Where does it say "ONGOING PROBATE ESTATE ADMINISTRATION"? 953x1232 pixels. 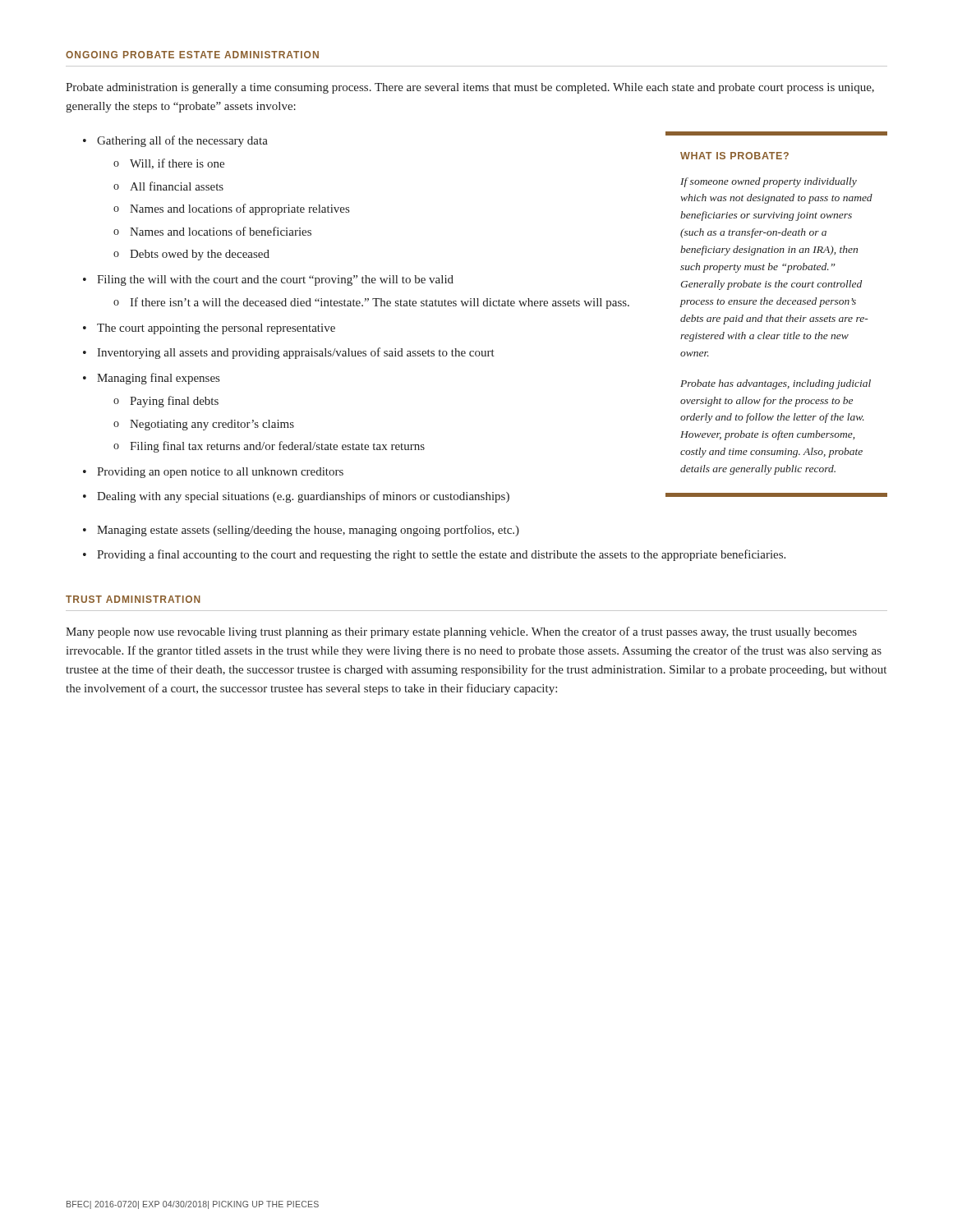click(x=476, y=58)
